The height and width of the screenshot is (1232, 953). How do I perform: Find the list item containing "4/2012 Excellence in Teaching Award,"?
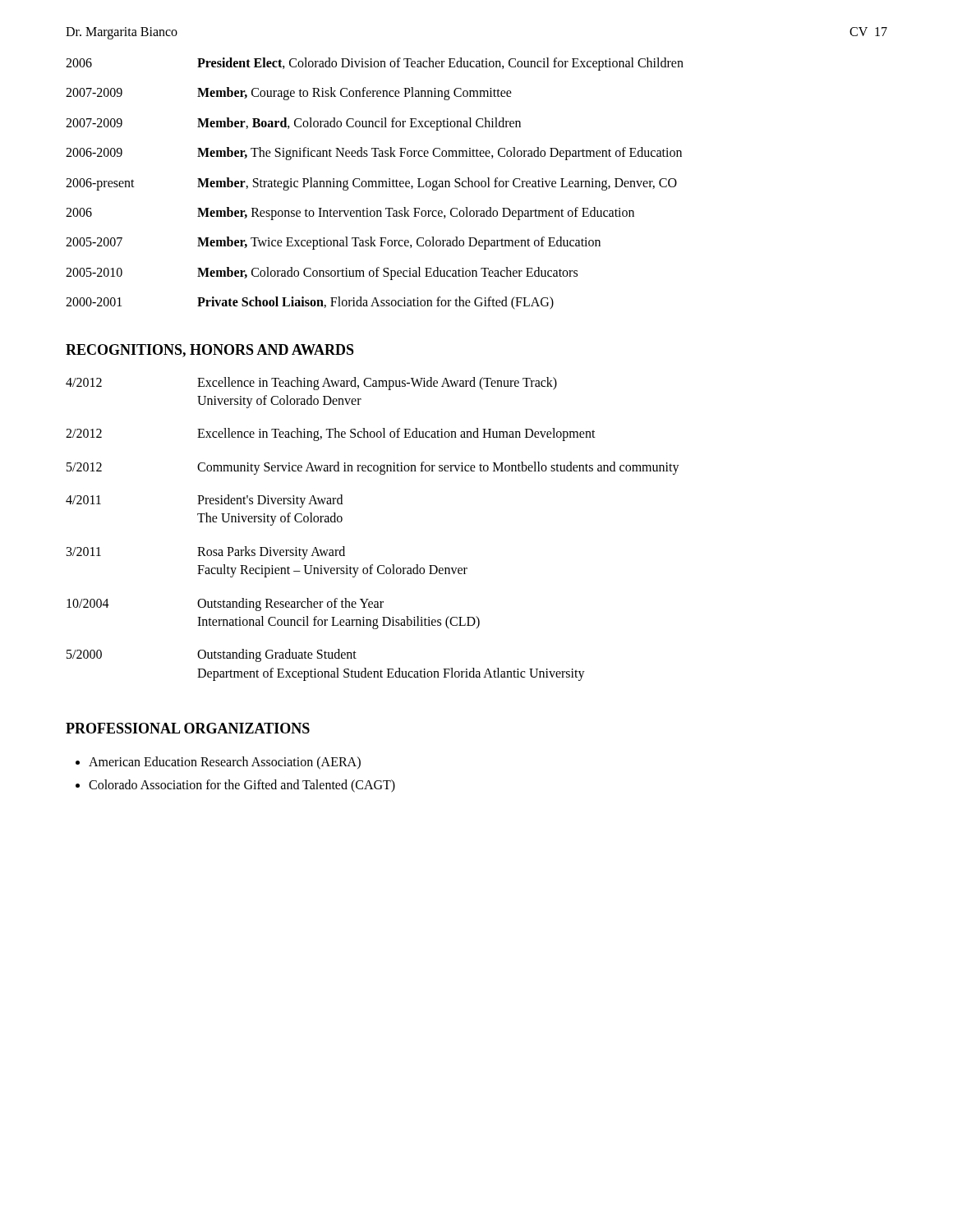476,392
